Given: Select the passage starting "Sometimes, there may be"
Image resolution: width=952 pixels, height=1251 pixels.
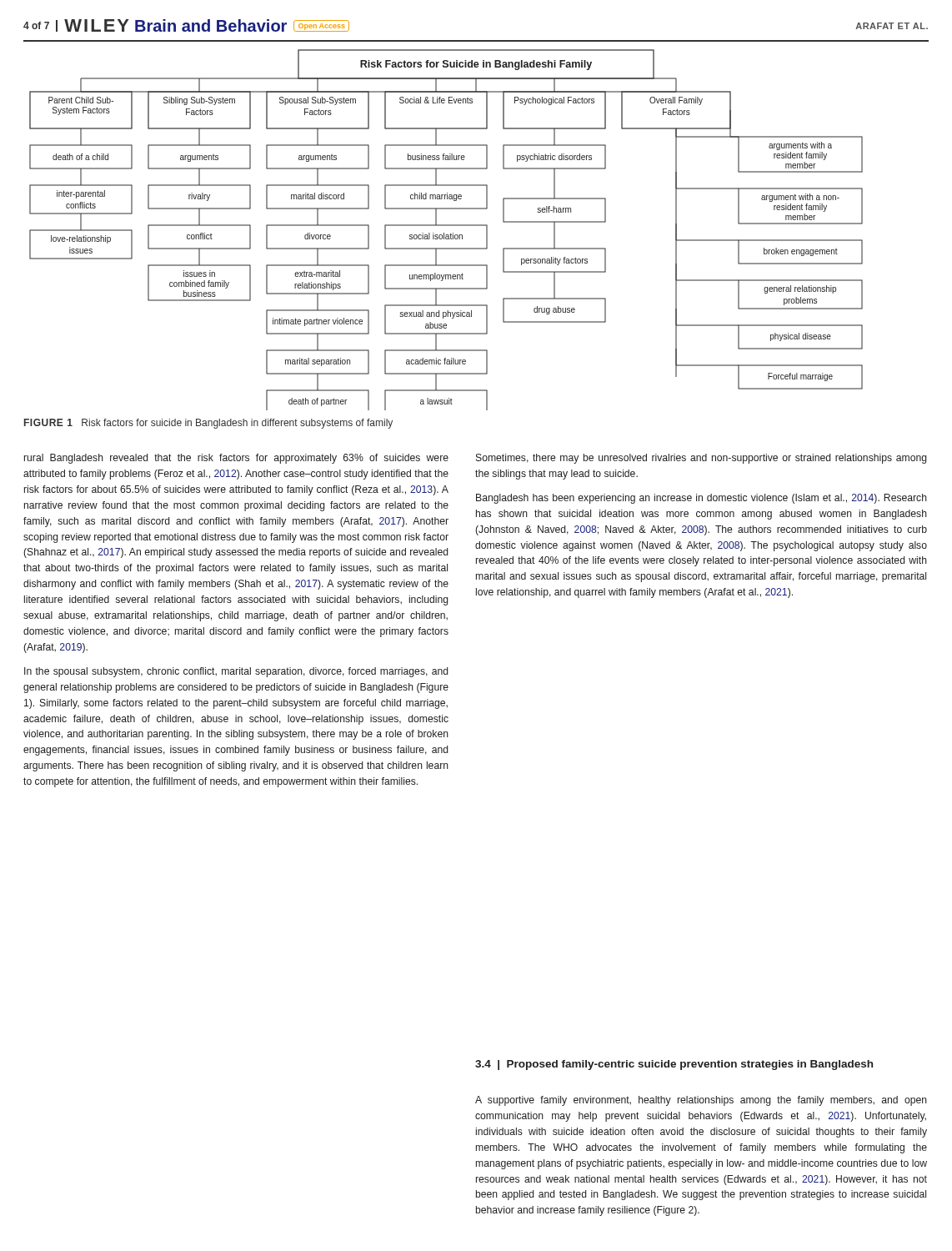Looking at the screenshot, I should coord(701,525).
